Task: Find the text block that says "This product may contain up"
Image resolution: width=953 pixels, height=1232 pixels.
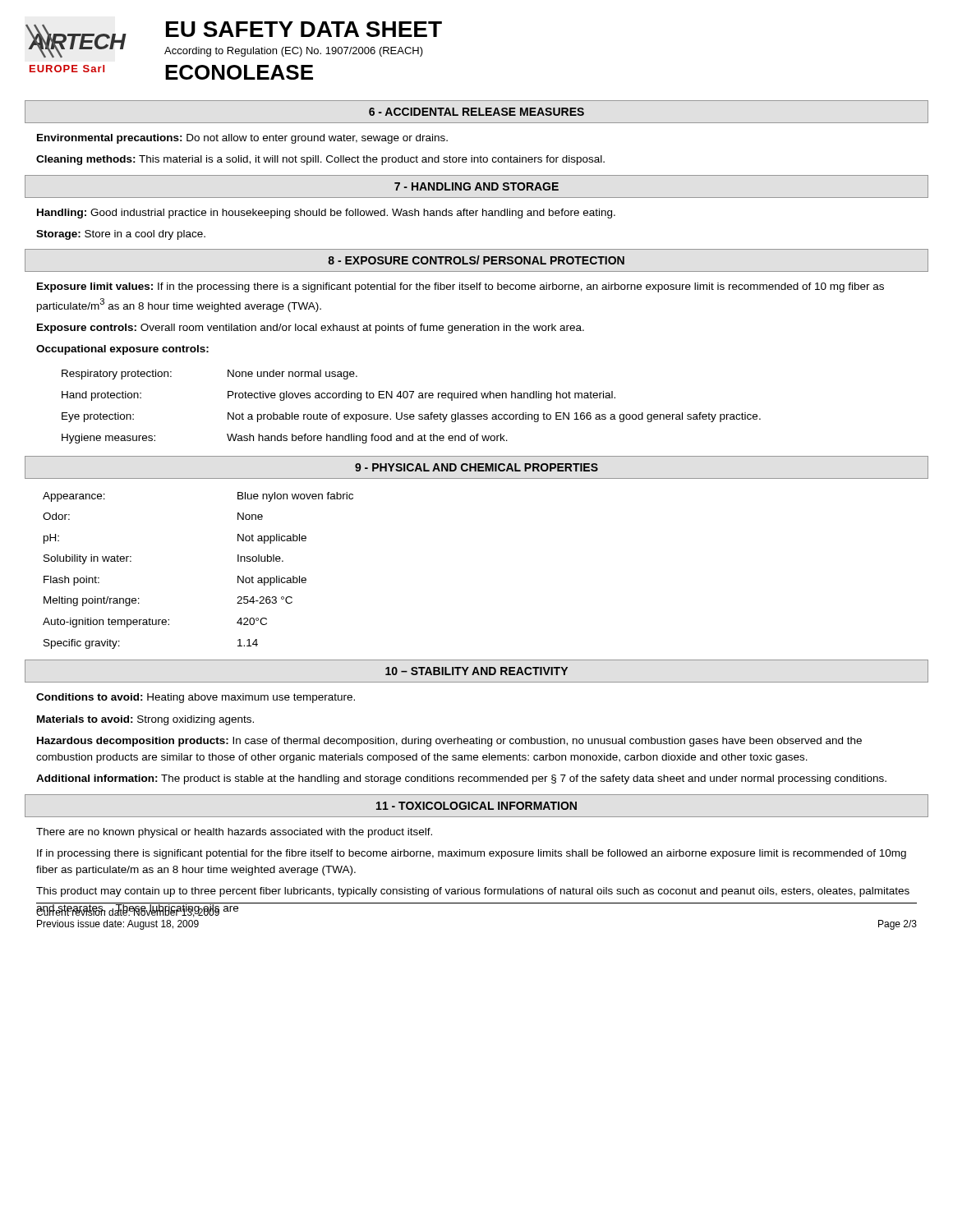Action: pyautogui.click(x=473, y=899)
